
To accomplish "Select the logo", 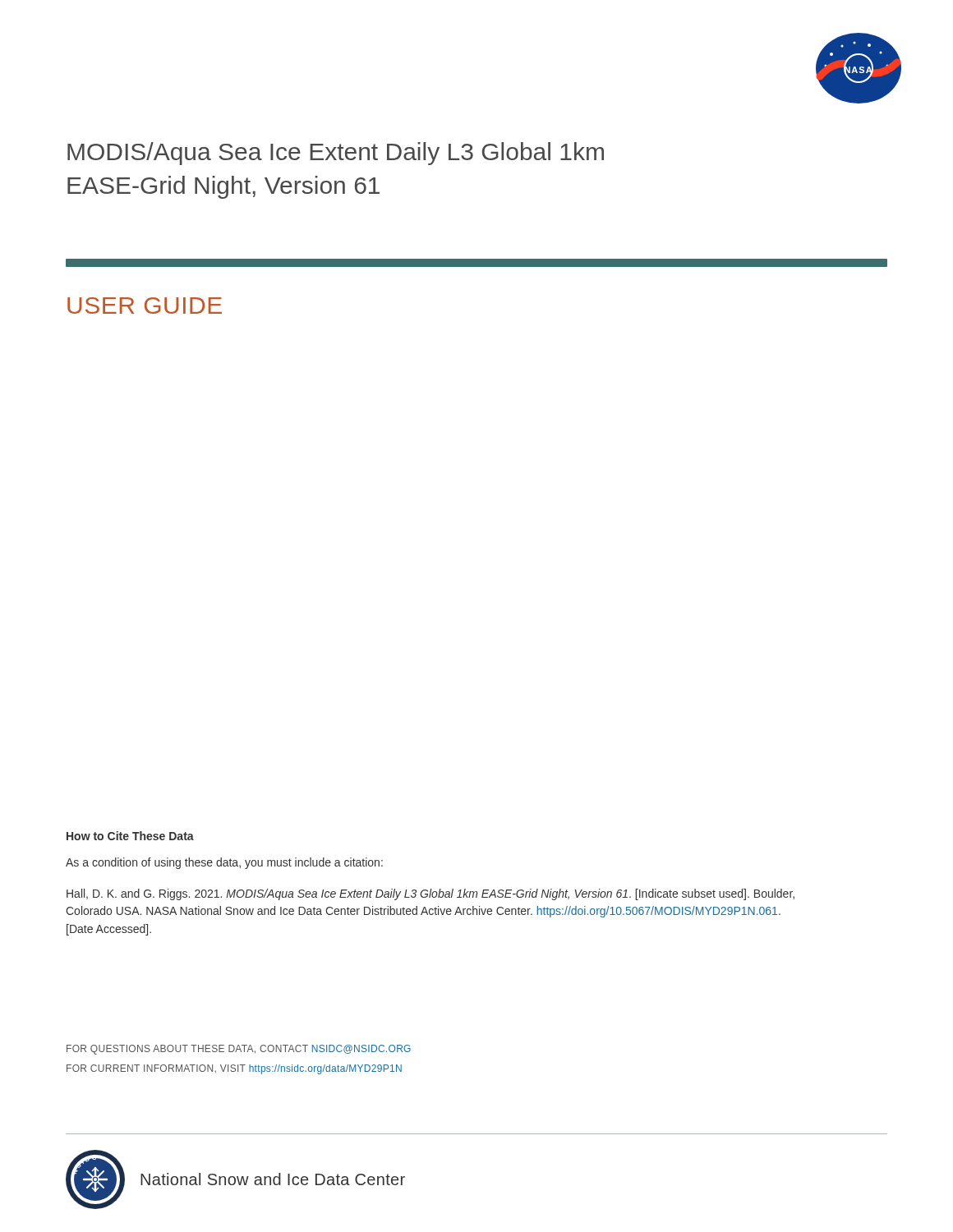I will pyautogui.click(x=859, y=68).
